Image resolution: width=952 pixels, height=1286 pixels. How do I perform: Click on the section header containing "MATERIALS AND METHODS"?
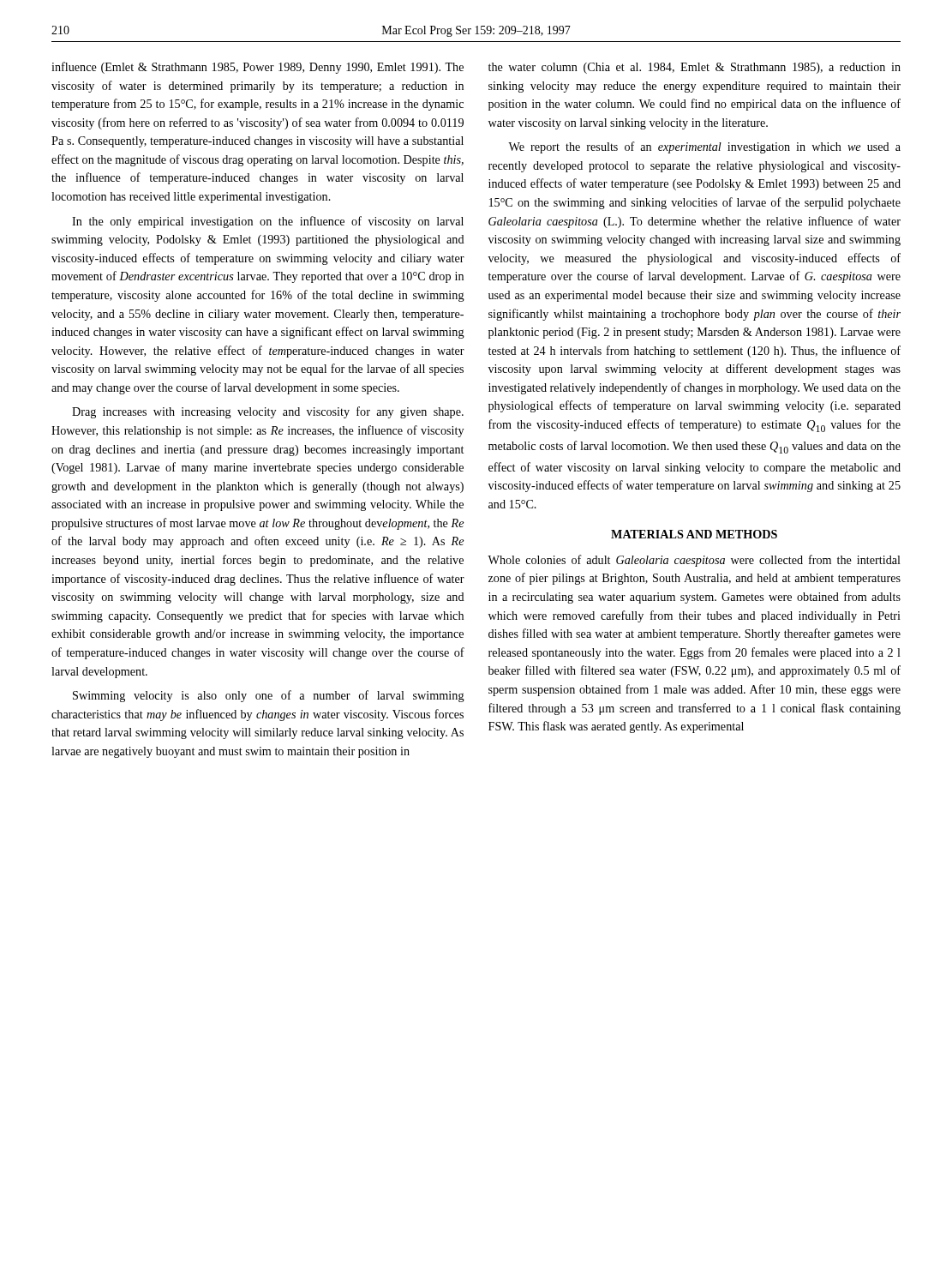(x=694, y=534)
